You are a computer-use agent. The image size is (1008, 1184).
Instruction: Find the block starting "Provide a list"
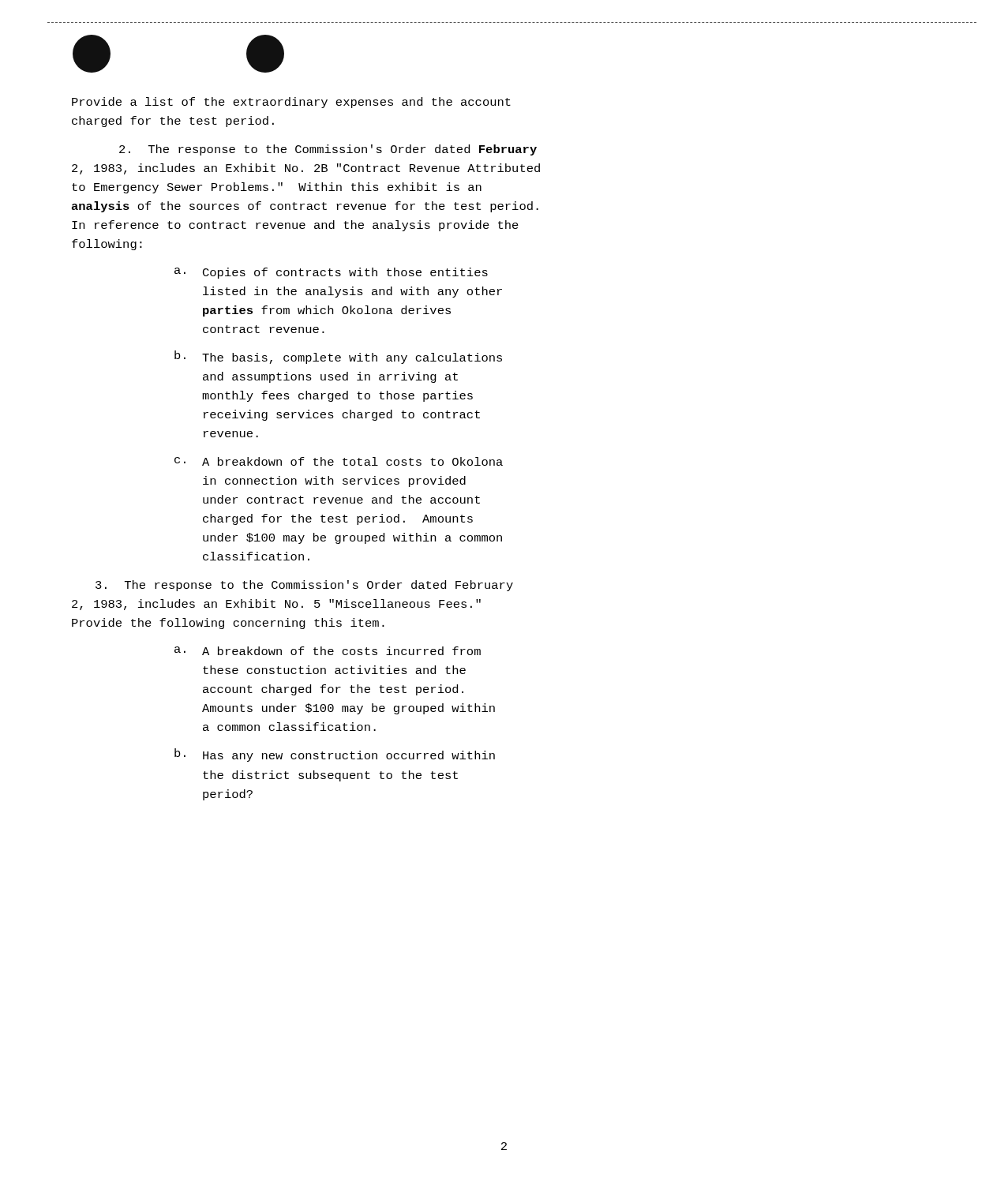point(291,112)
